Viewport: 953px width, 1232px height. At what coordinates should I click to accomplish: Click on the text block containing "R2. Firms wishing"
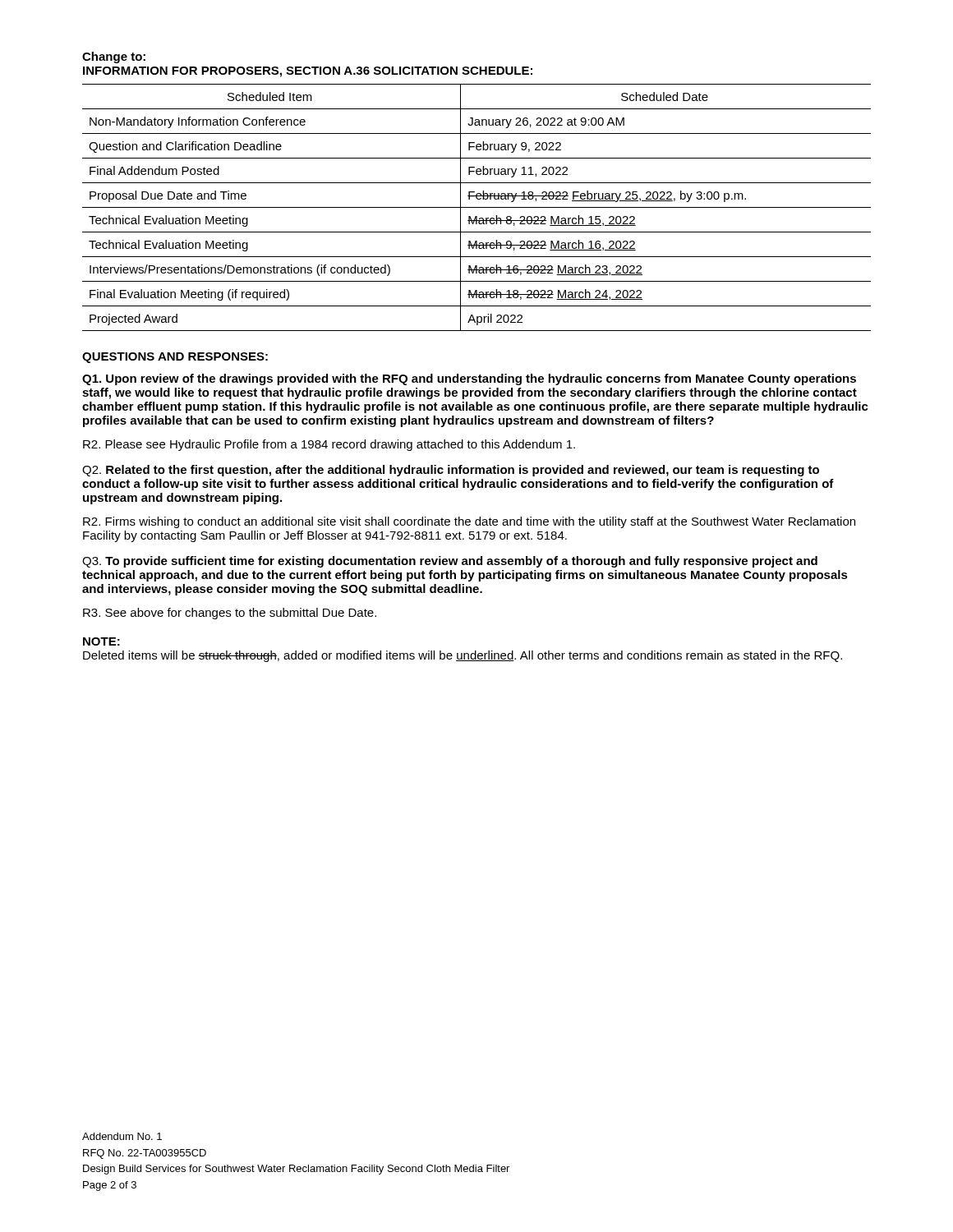(x=469, y=528)
